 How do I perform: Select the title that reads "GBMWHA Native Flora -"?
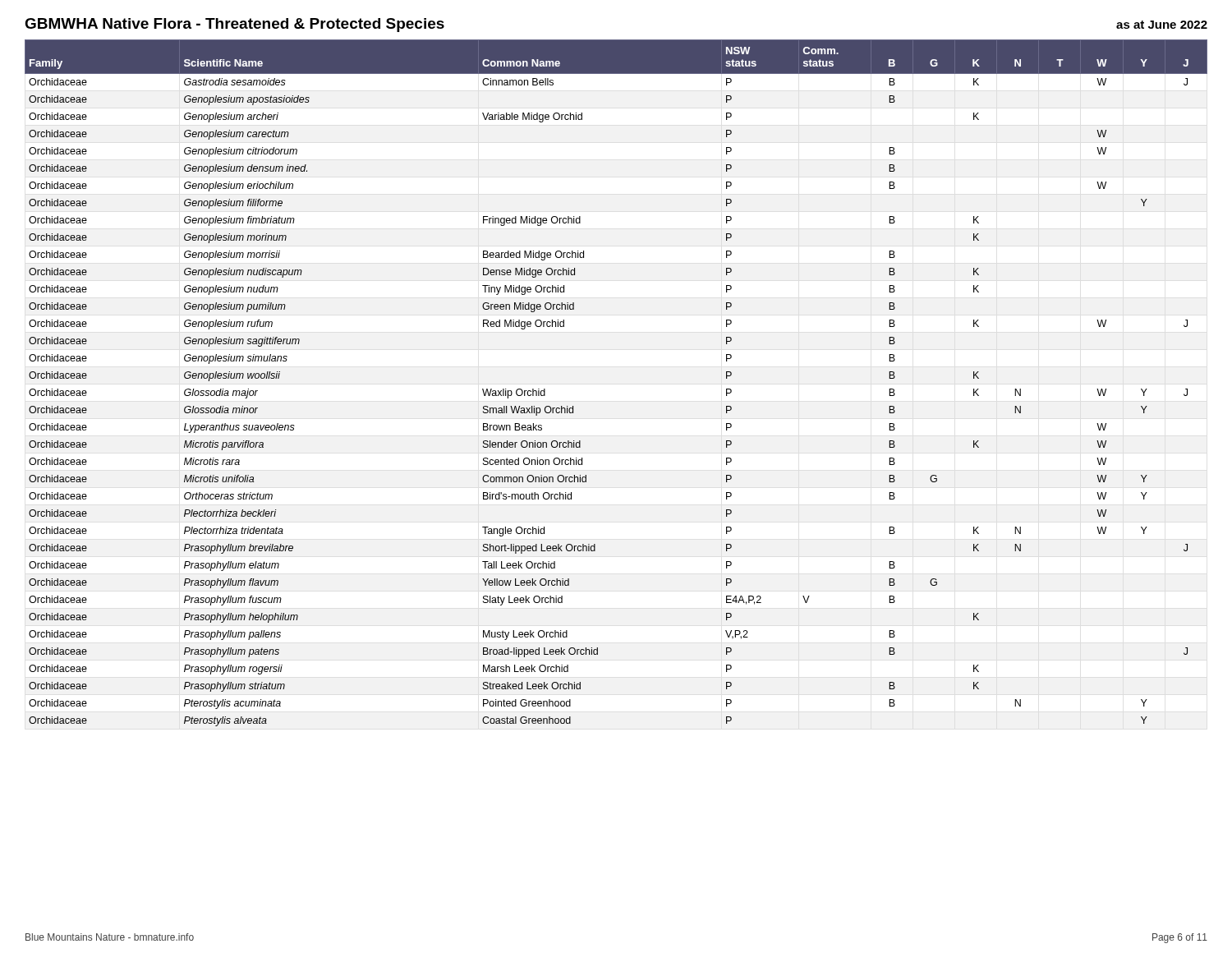(x=235, y=23)
